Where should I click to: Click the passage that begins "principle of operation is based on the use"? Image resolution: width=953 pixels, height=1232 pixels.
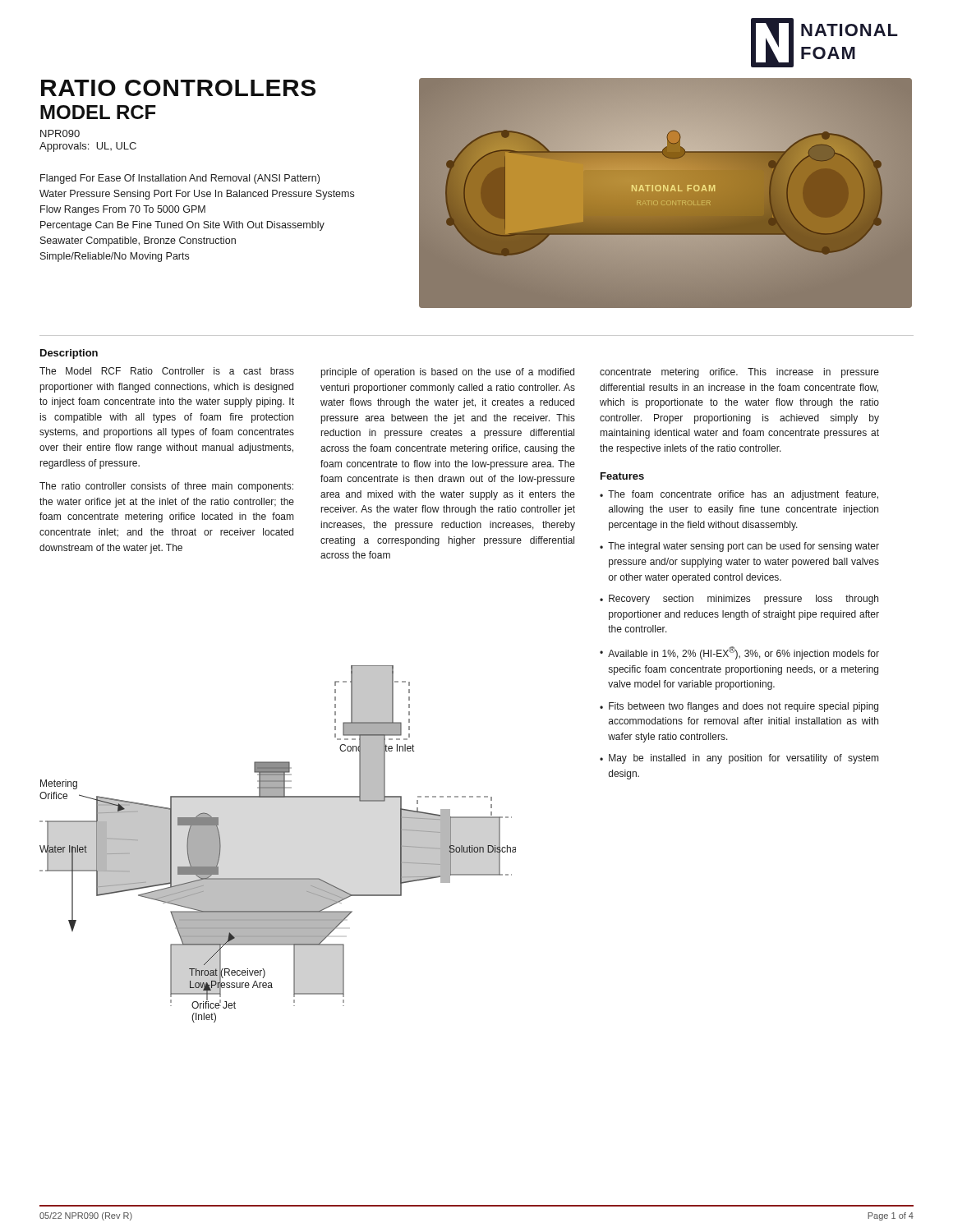point(448,464)
